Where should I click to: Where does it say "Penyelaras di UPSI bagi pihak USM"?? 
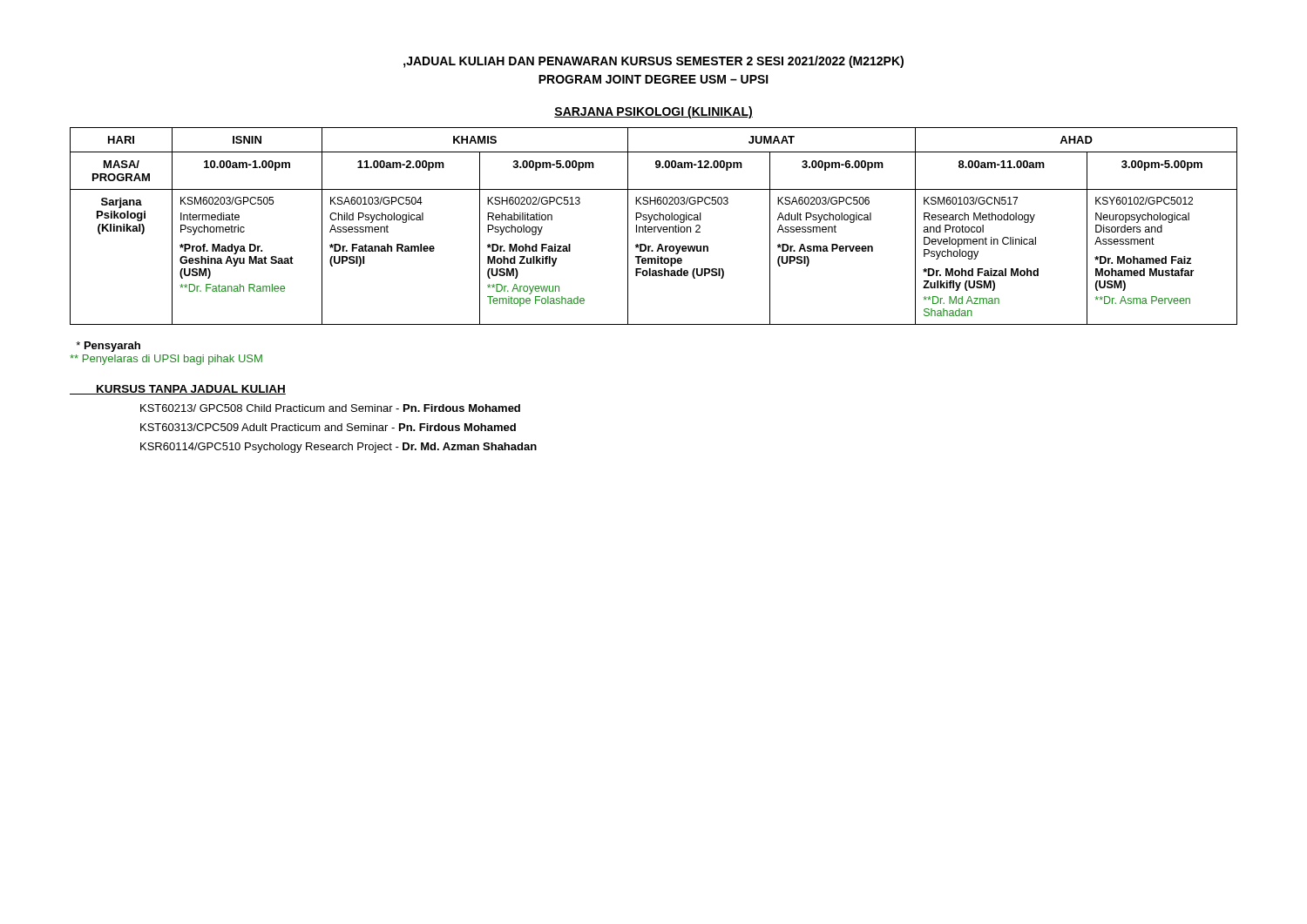pos(166,358)
